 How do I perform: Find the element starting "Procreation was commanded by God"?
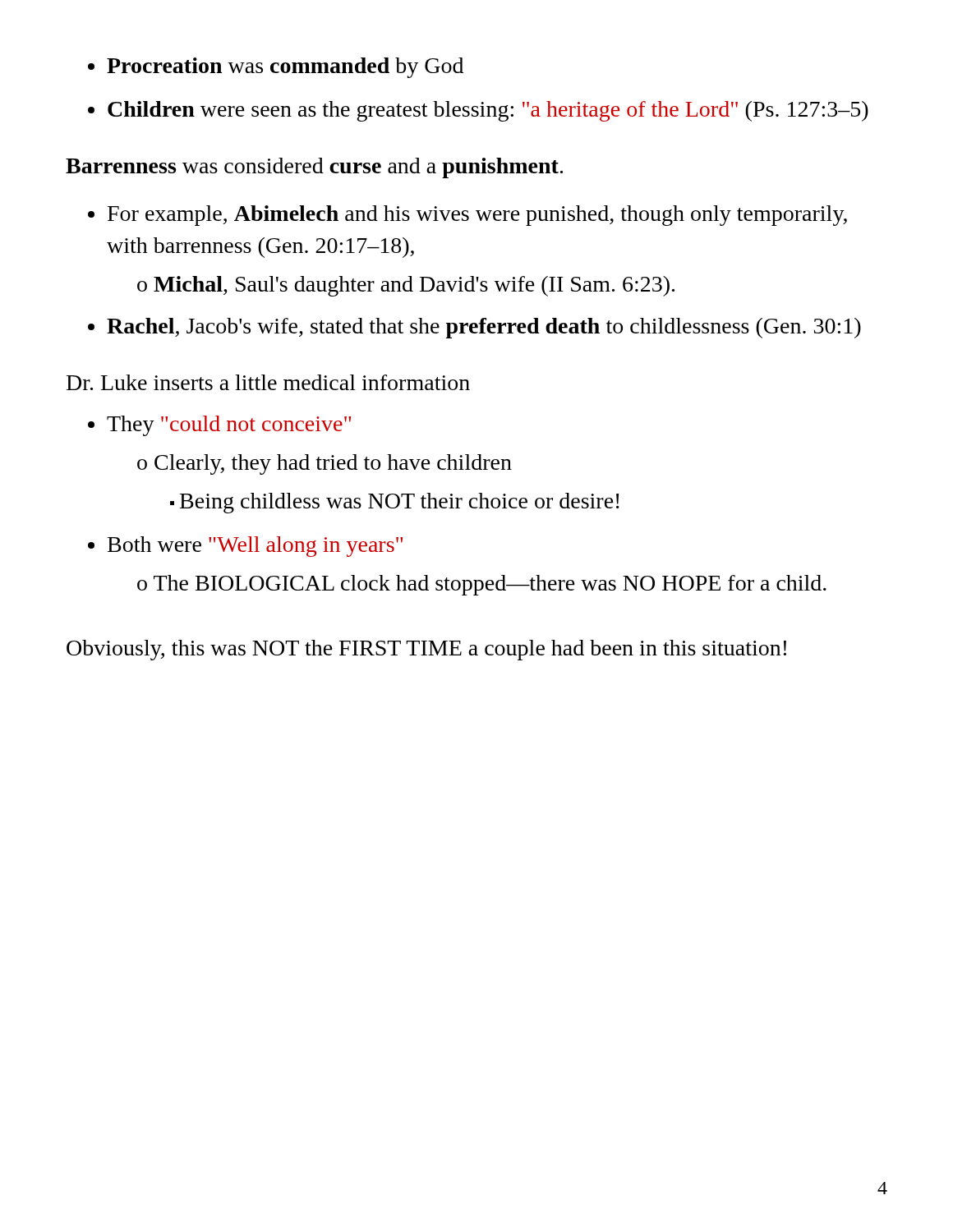(276, 68)
